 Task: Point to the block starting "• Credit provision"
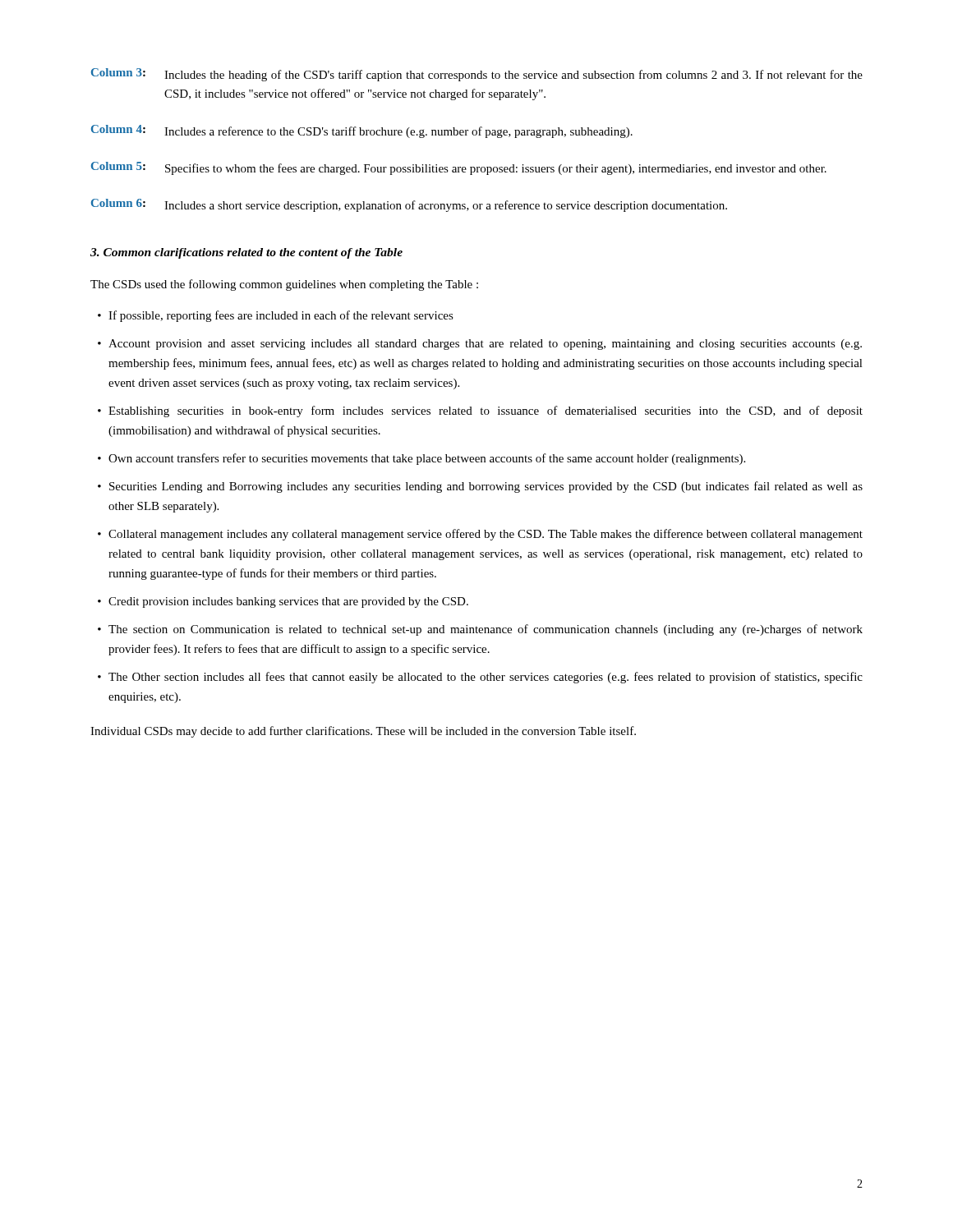(476, 601)
